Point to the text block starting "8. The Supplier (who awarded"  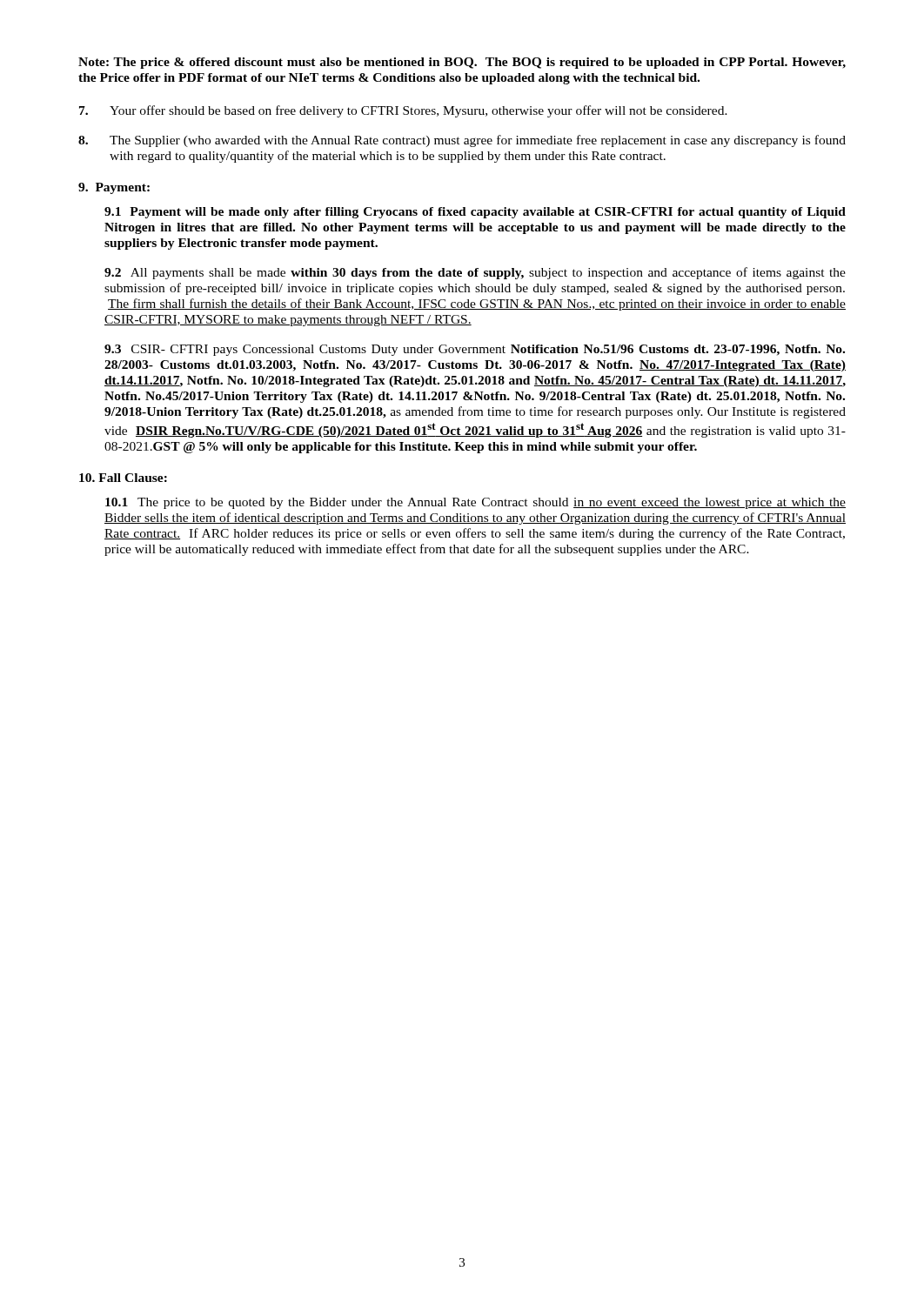click(462, 148)
